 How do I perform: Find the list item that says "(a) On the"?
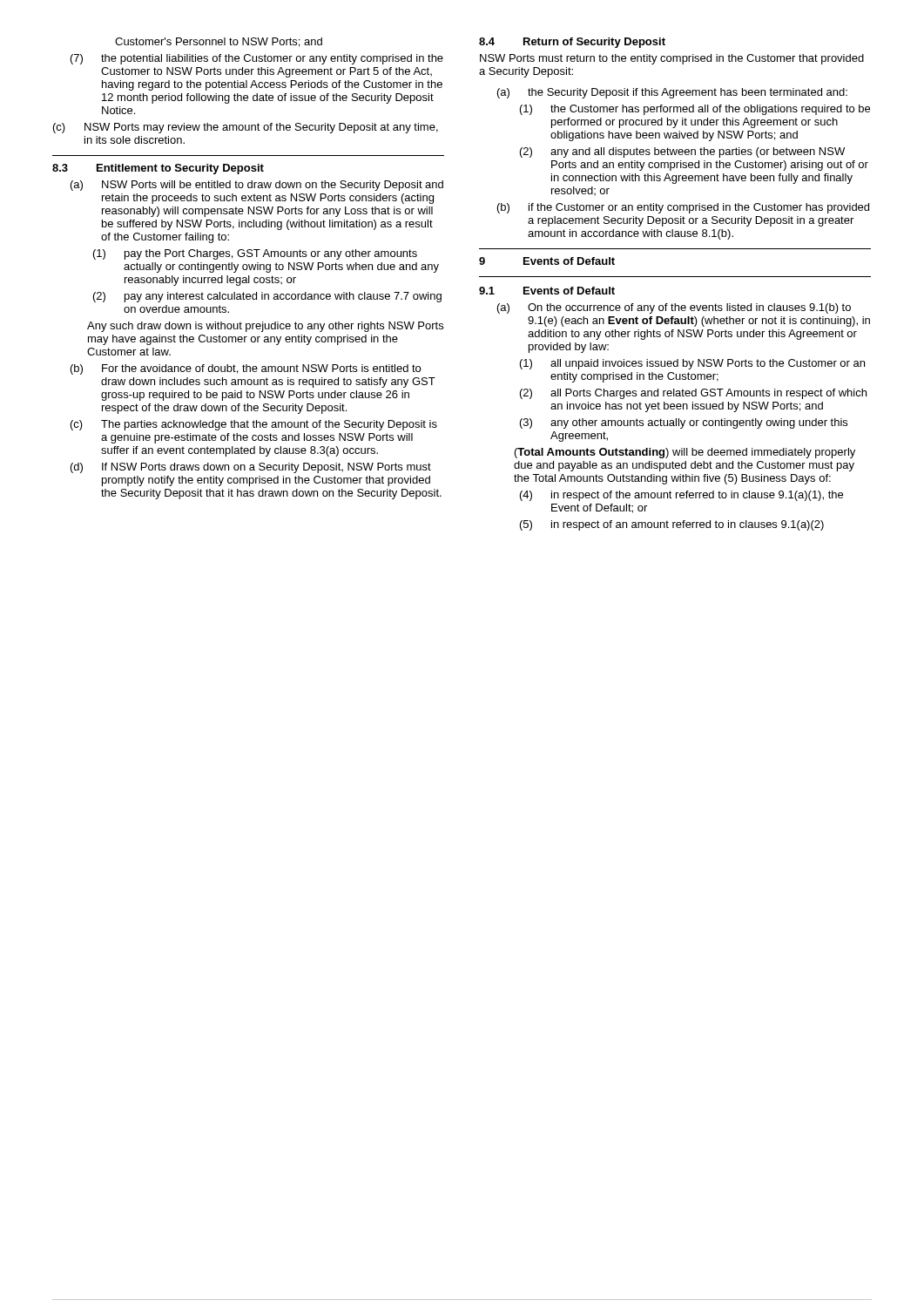pos(684,327)
